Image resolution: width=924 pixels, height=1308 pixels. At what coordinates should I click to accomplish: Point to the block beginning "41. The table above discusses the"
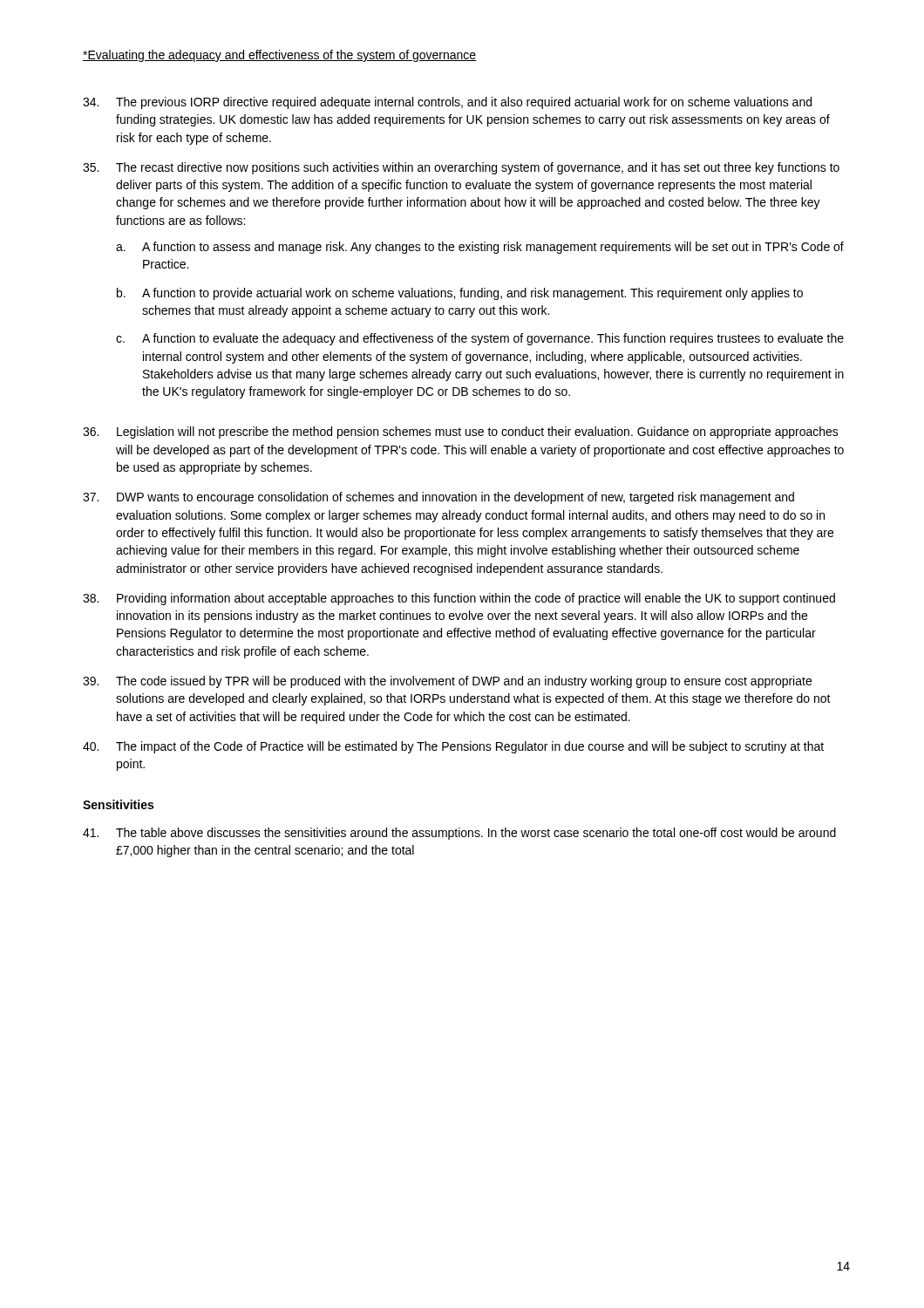[466, 841]
